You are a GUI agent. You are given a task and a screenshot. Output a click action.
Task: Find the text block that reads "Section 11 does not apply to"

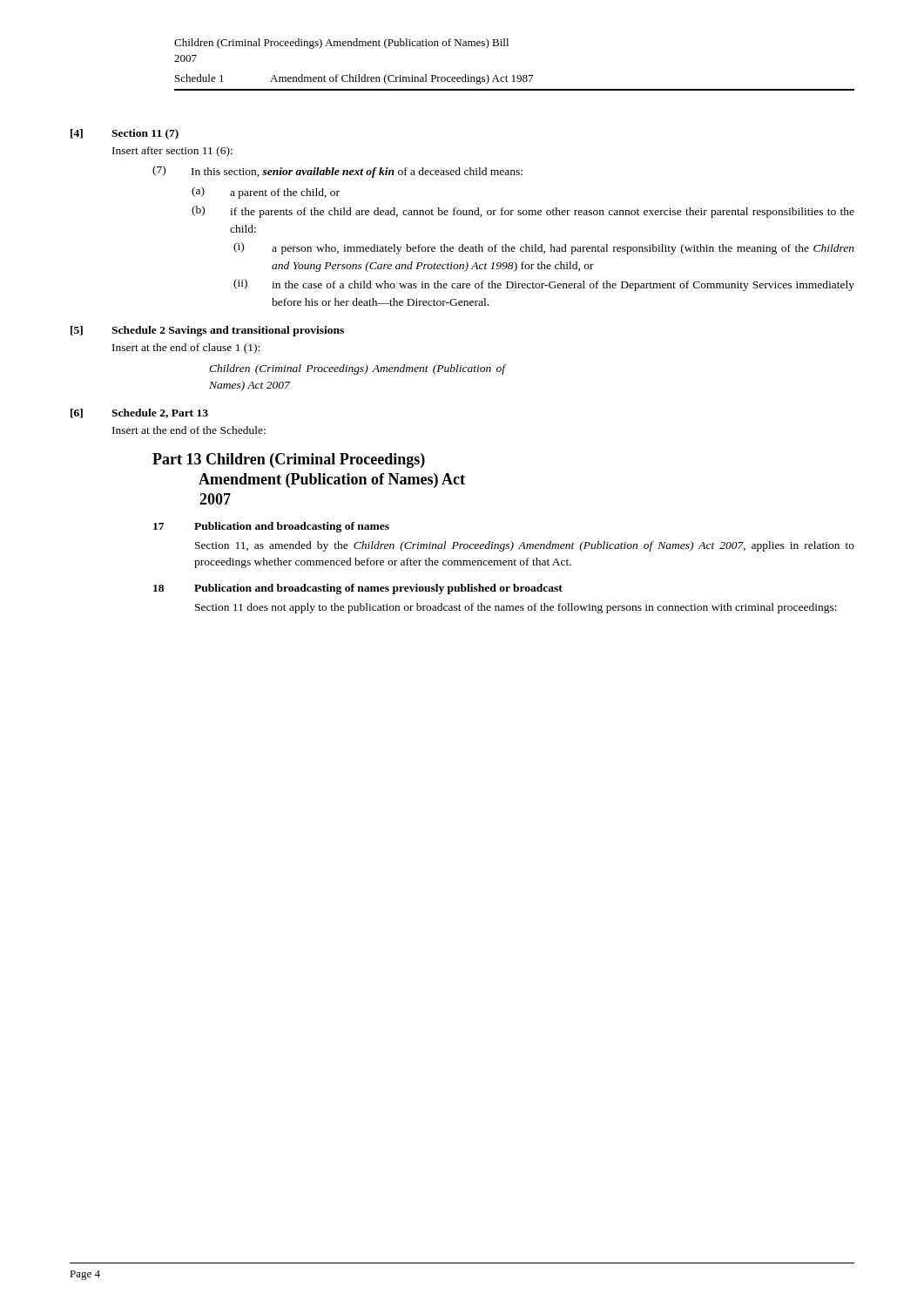point(516,607)
